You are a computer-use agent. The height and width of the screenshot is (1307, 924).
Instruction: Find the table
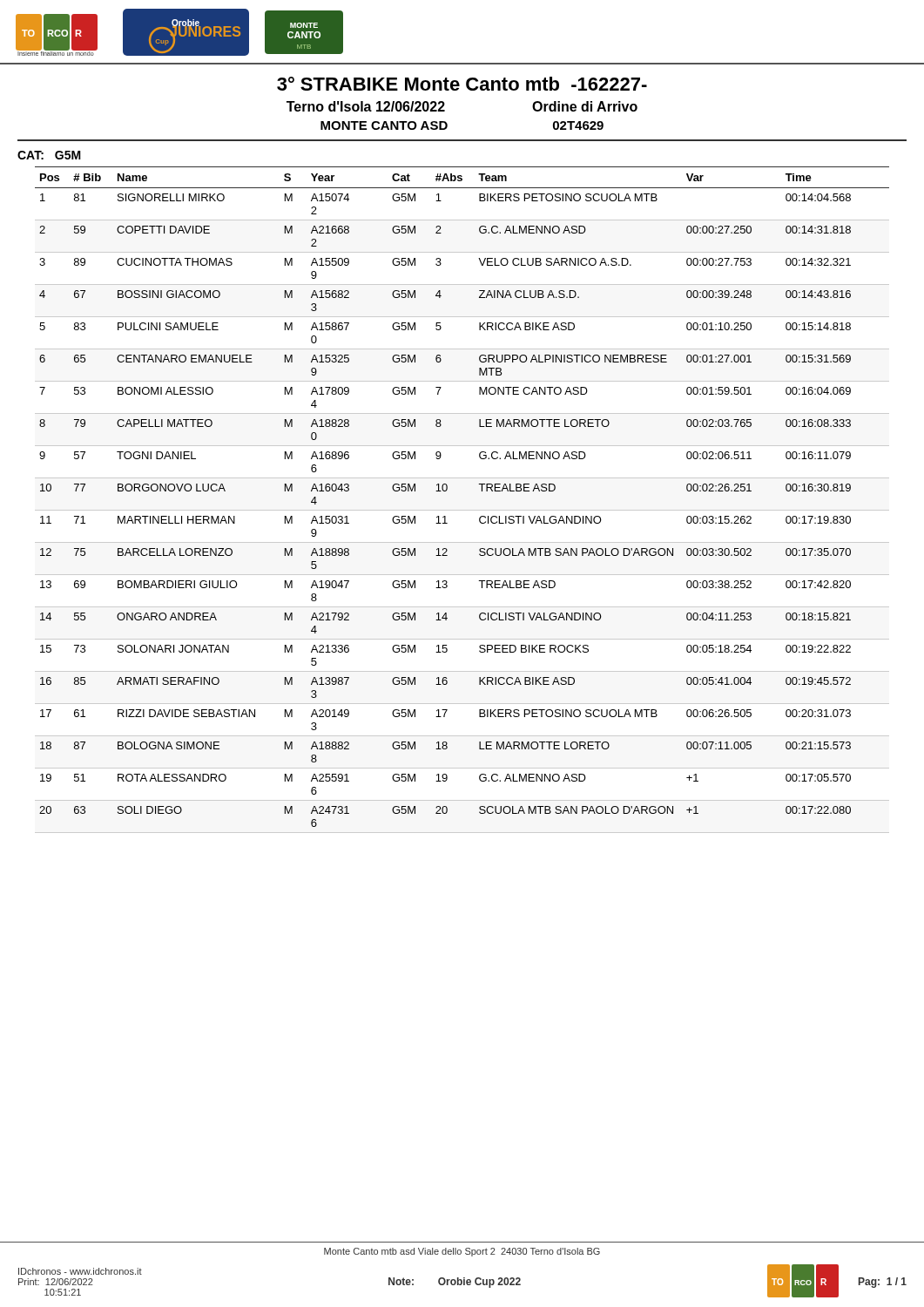(462, 500)
